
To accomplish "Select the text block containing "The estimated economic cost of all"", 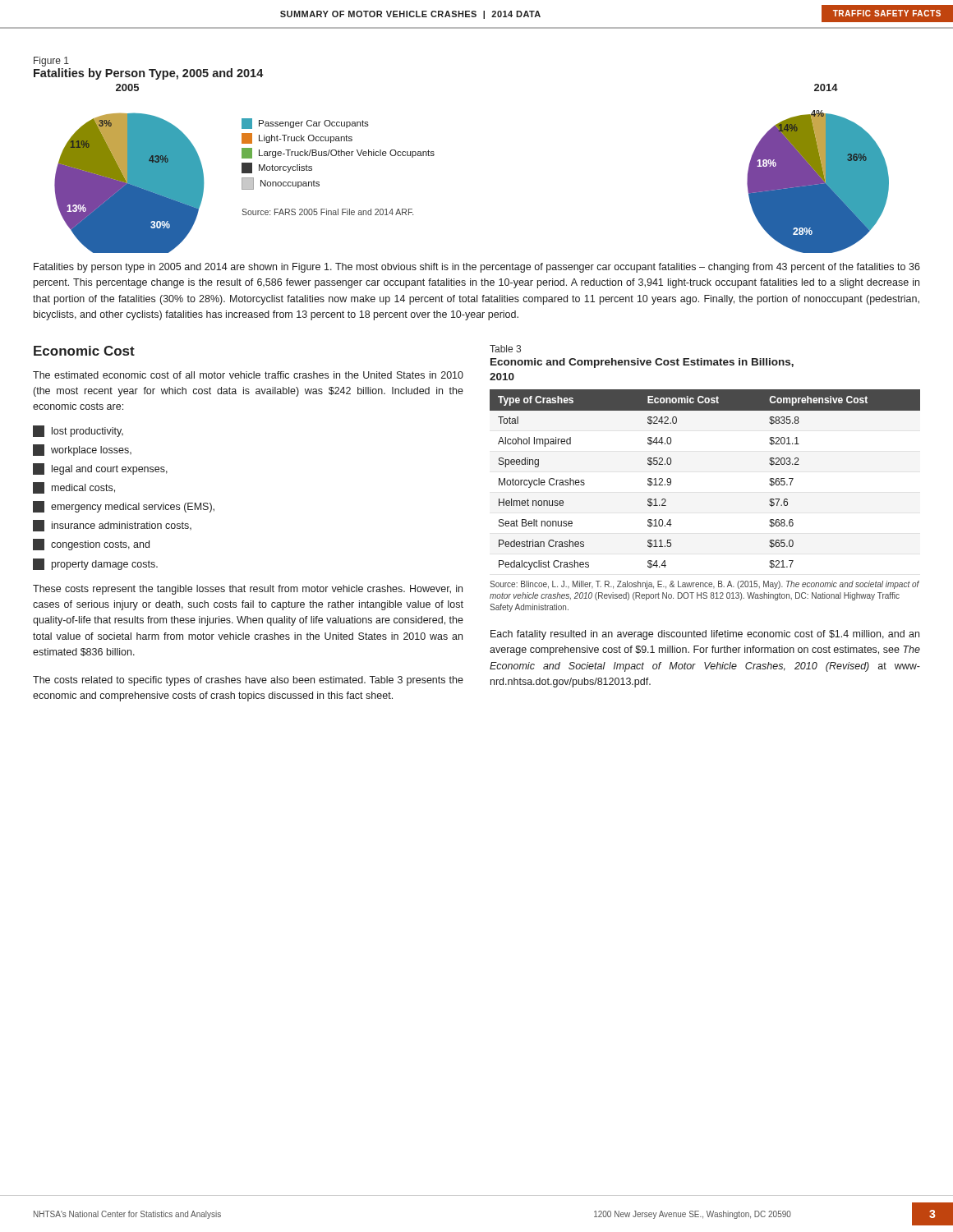I will (x=248, y=391).
